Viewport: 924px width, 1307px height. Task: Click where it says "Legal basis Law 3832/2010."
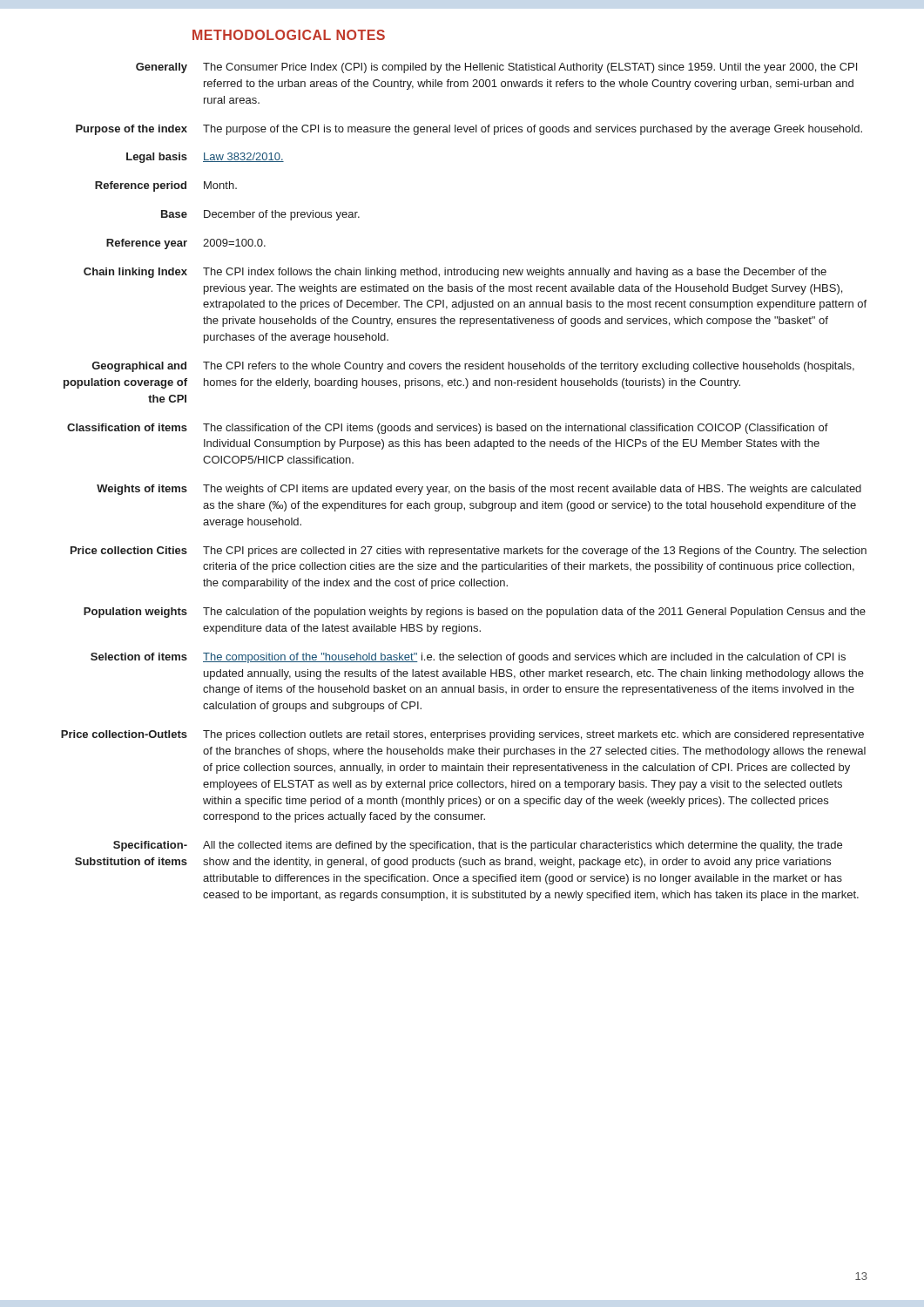(x=205, y=158)
